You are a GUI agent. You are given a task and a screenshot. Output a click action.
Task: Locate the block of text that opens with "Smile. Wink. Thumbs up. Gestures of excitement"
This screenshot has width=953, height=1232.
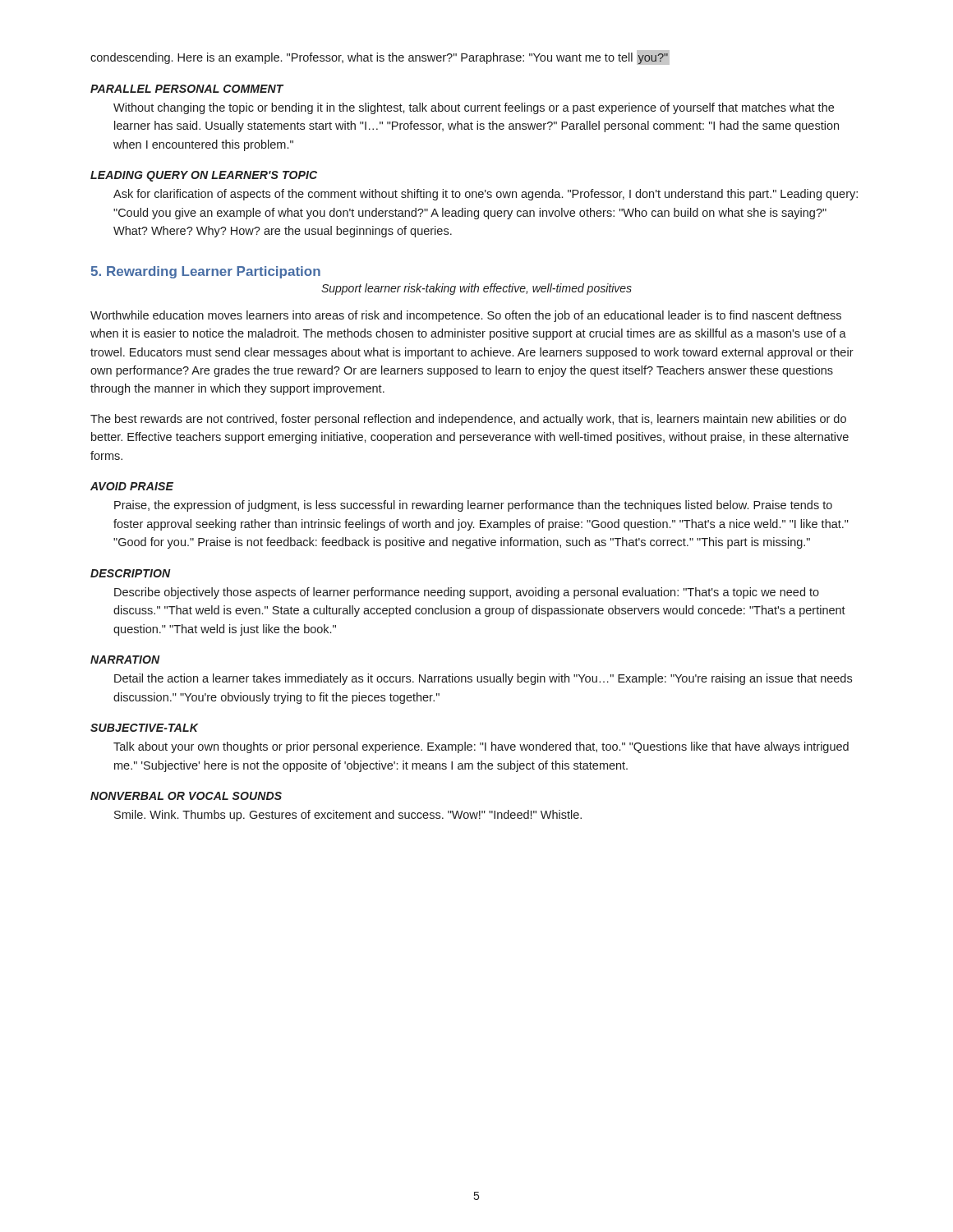pyautogui.click(x=348, y=815)
